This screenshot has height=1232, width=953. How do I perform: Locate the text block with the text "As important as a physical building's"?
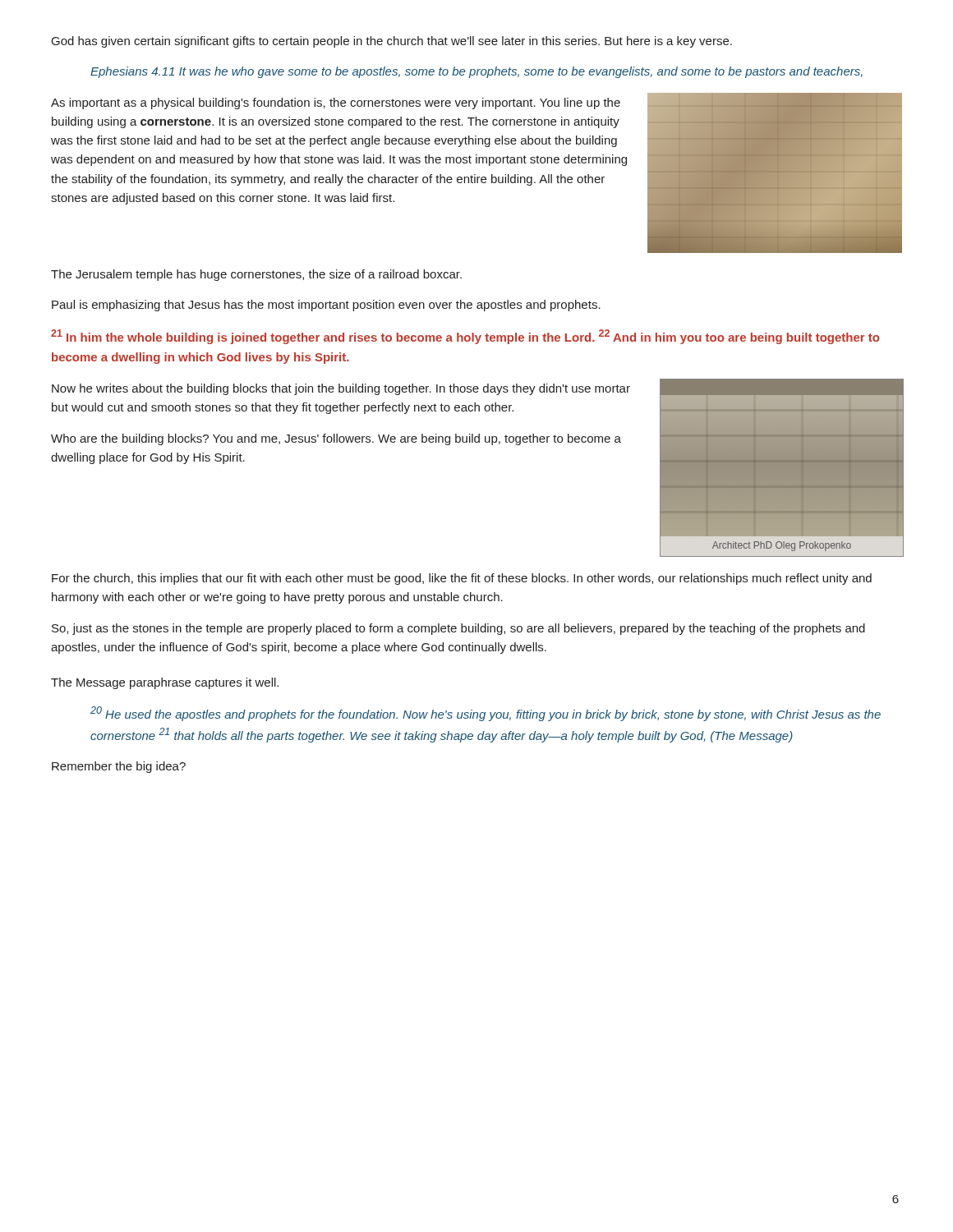pyautogui.click(x=342, y=150)
